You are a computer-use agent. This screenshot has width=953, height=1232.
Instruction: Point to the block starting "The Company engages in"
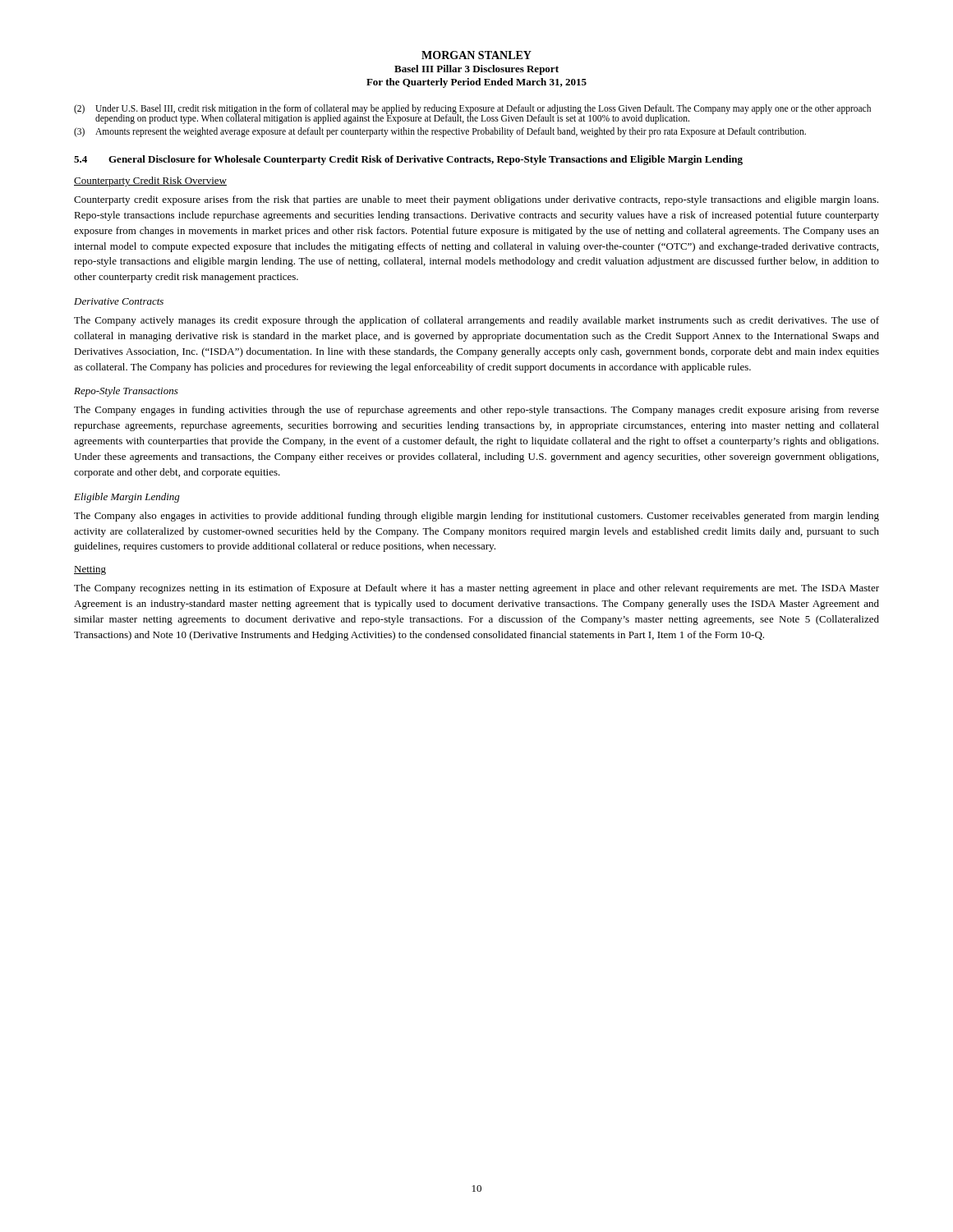(x=476, y=441)
